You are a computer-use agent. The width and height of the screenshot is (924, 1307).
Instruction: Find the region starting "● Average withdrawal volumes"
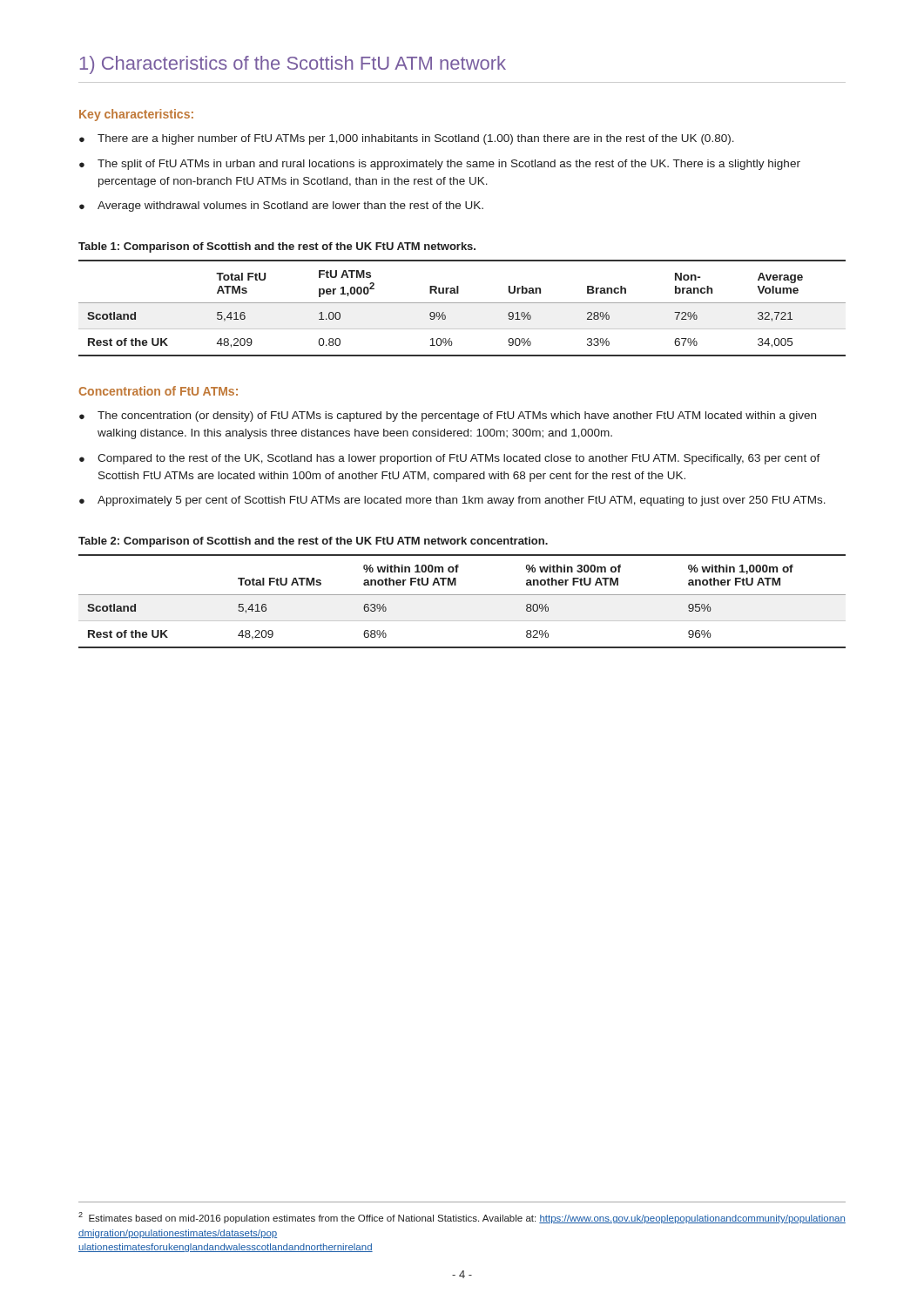[281, 206]
